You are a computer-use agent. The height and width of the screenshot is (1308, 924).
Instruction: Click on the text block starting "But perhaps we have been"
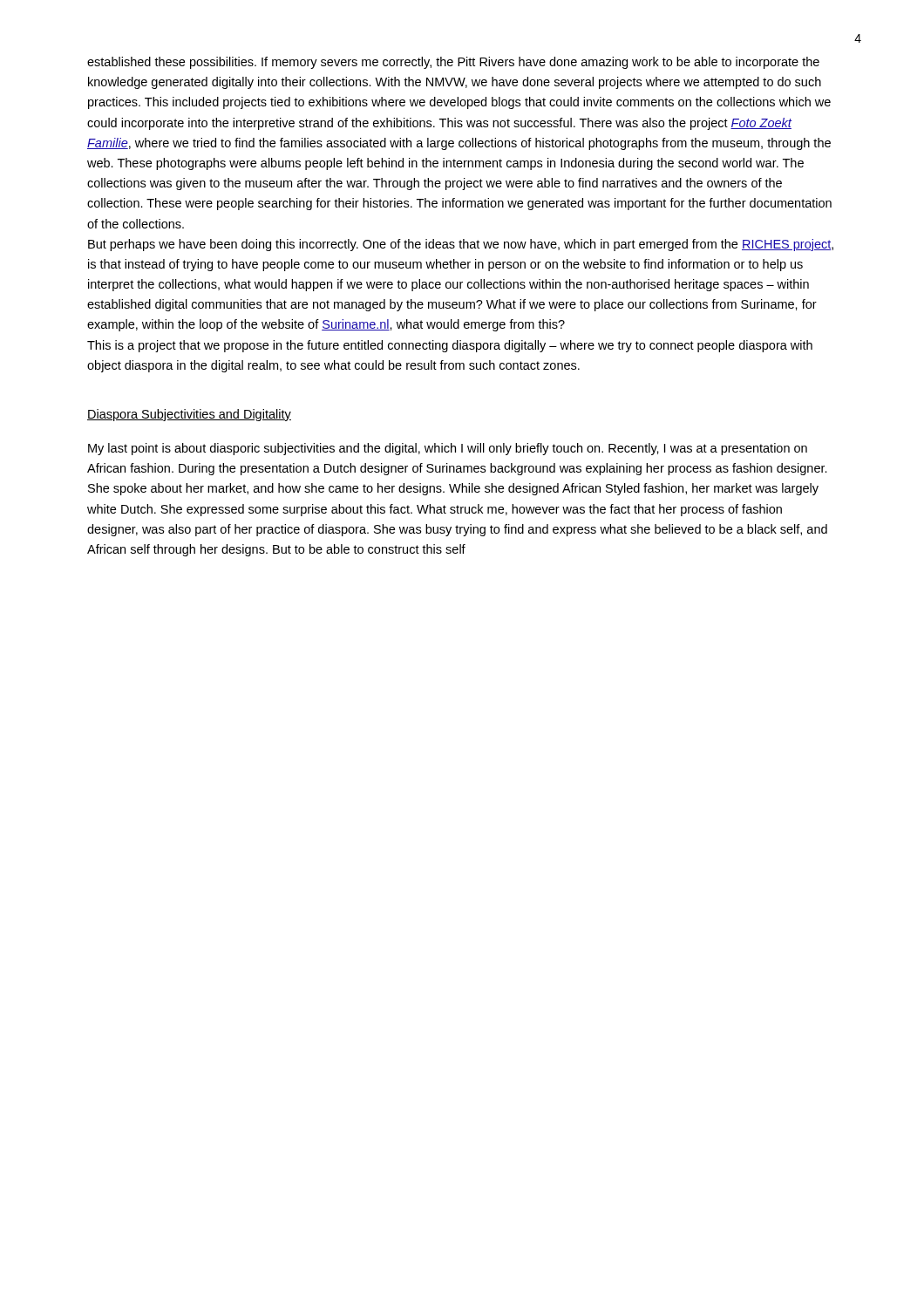pos(461,305)
